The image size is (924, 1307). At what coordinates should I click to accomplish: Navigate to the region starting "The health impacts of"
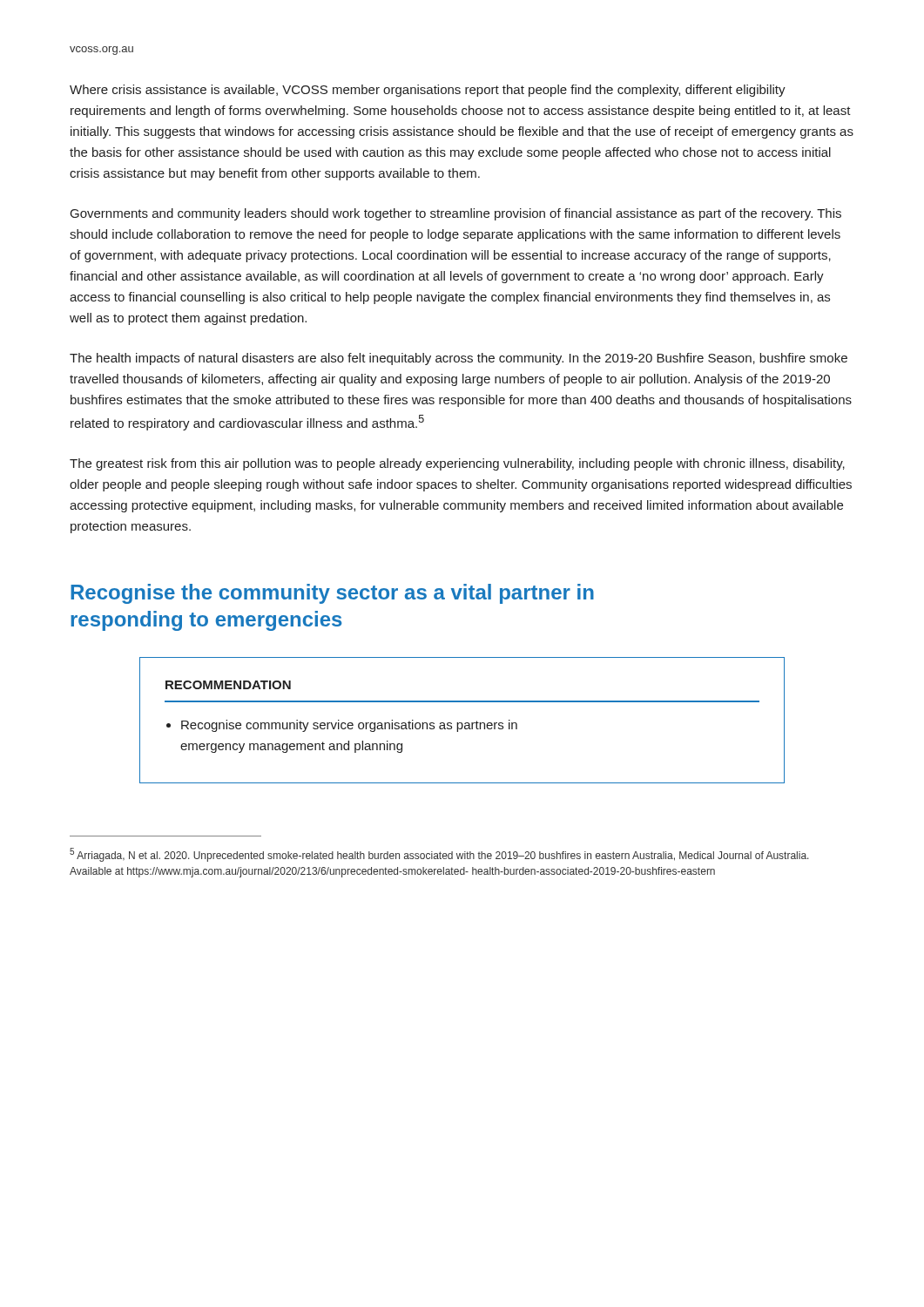pyautogui.click(x=461, y=390)
